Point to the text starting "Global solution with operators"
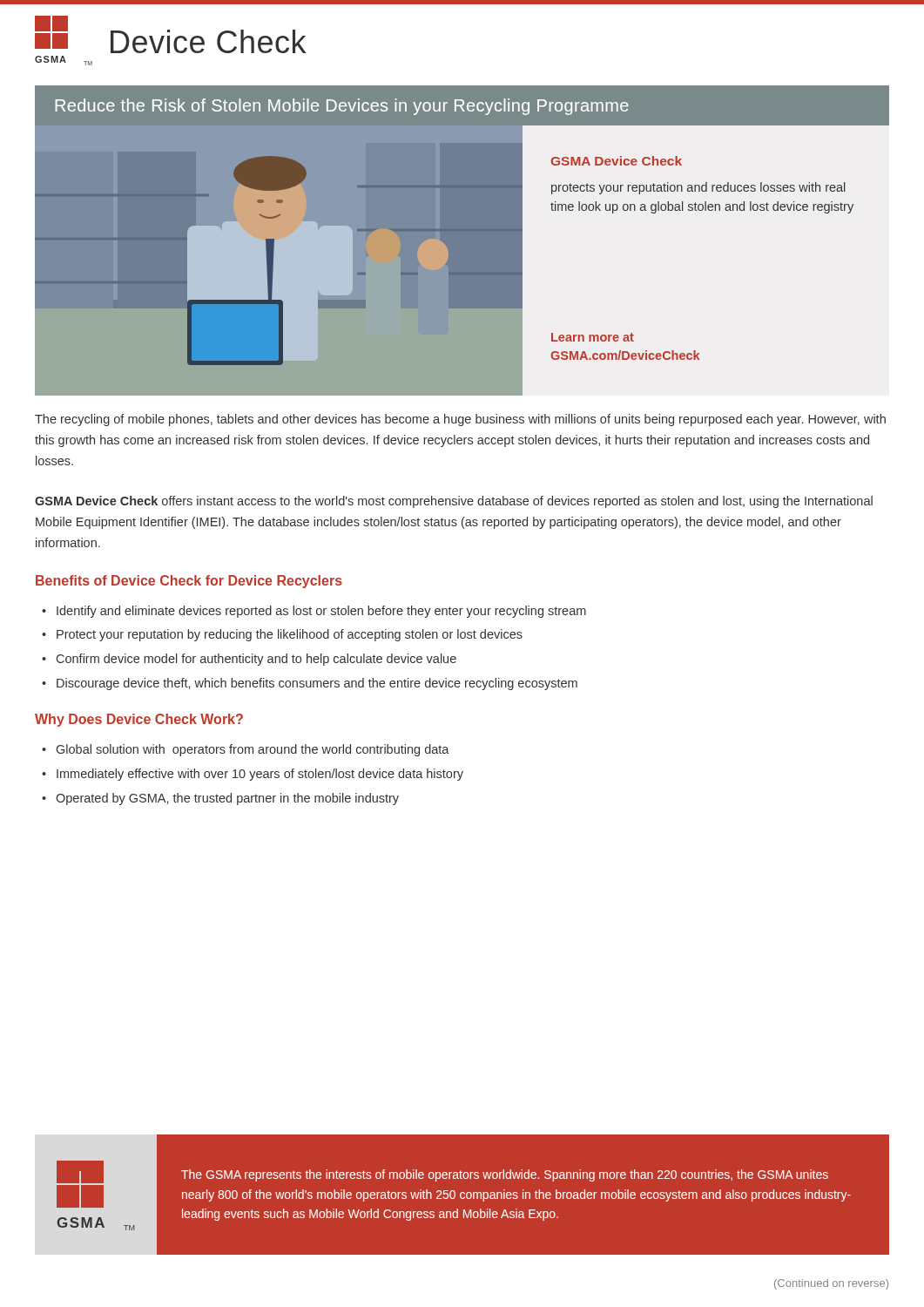This screenshot has width=924, height=1307. tap(252, 749)
